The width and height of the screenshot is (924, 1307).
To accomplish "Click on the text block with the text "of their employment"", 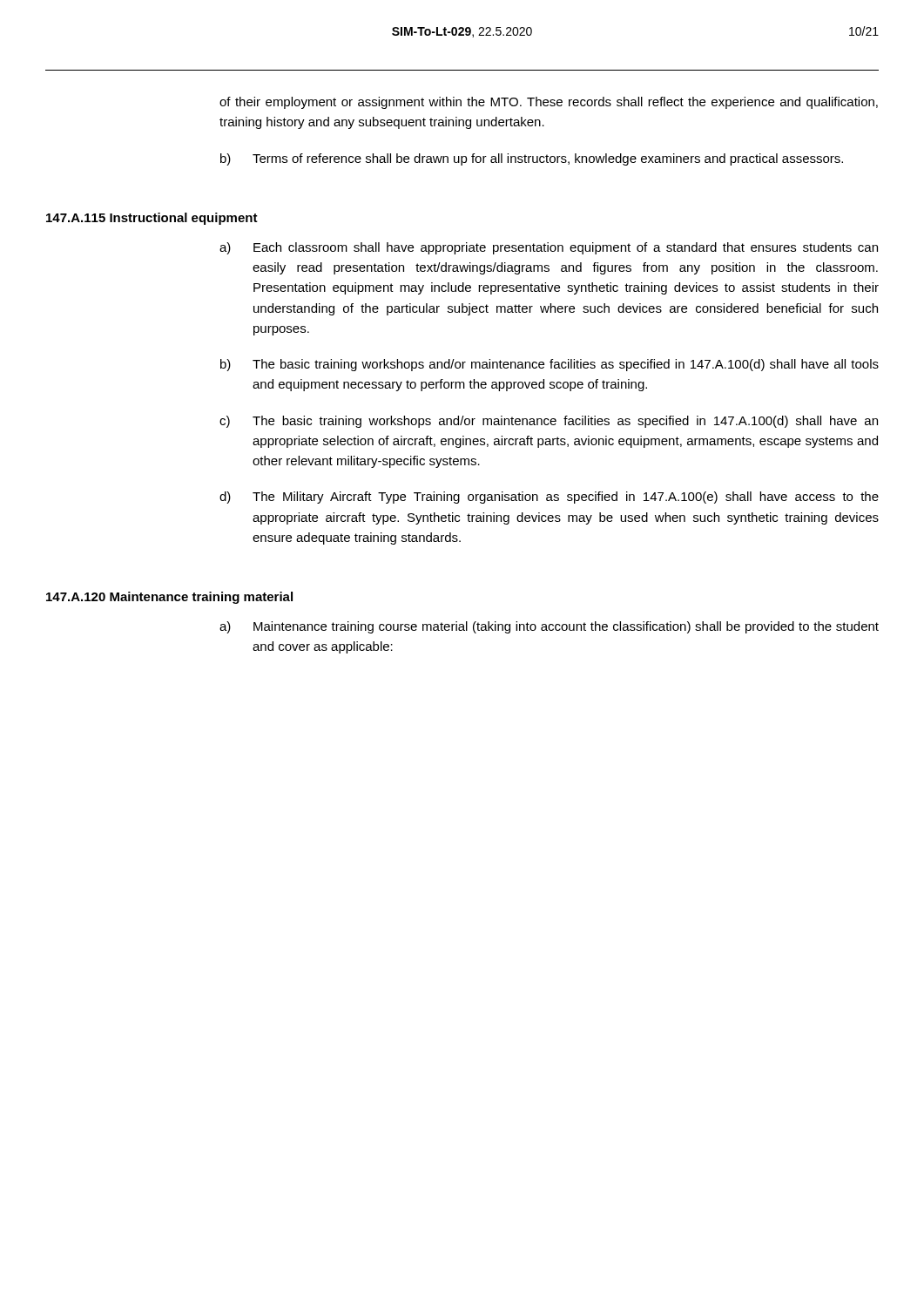I will point(549,112).
